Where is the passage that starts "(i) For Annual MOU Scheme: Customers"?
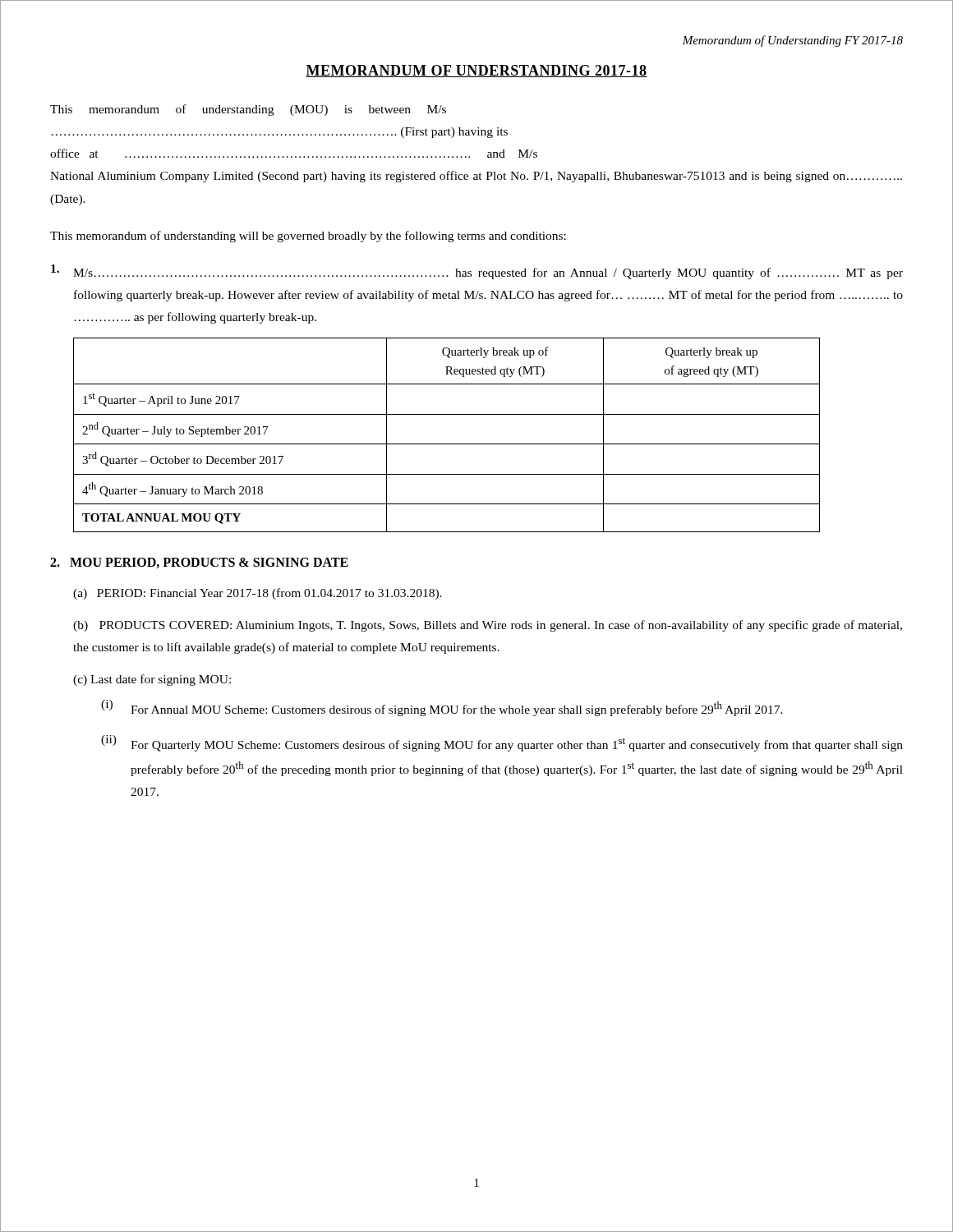953x1232 pixels. 502,709
